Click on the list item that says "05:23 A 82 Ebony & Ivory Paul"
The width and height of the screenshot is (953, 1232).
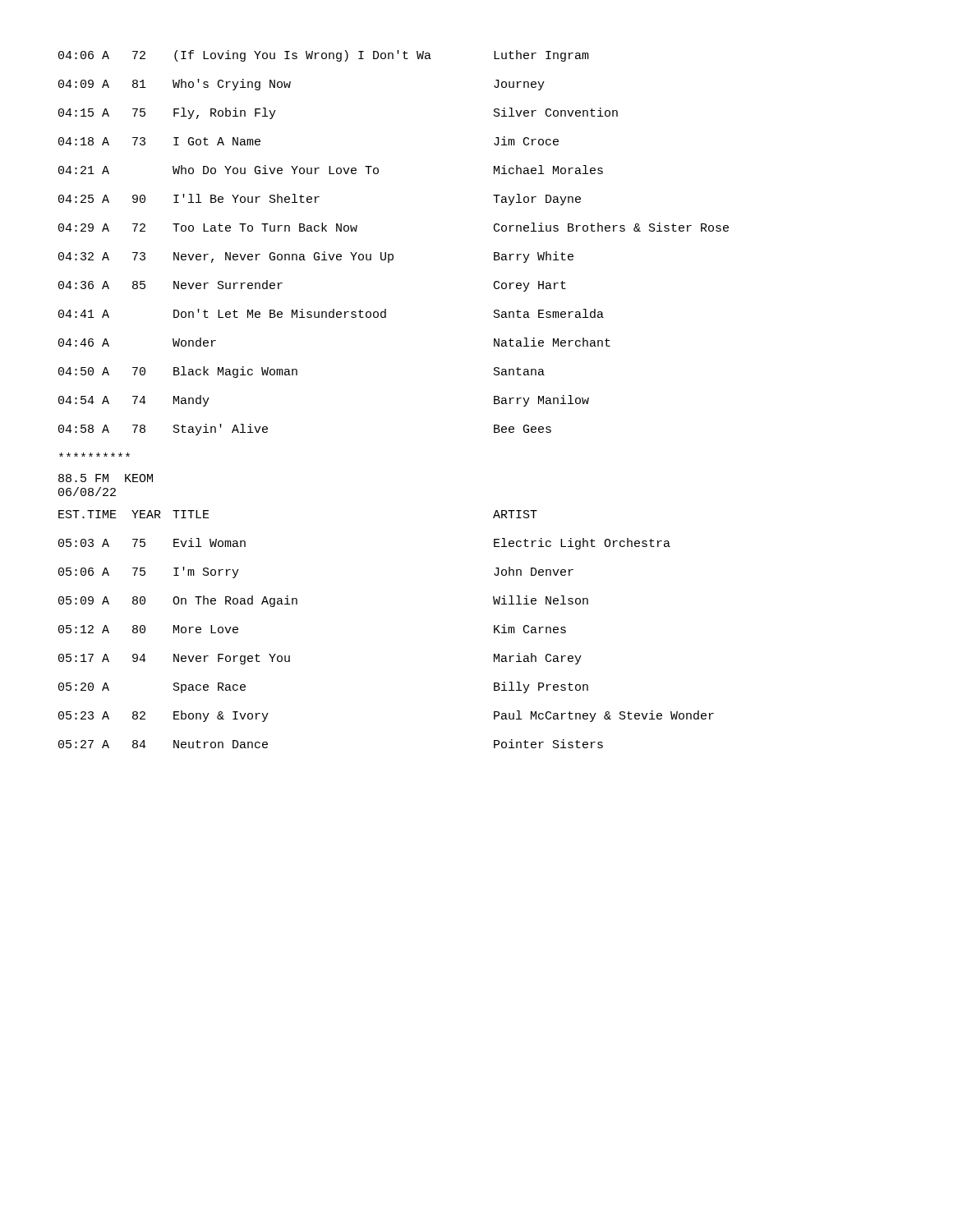click(83, 716)
